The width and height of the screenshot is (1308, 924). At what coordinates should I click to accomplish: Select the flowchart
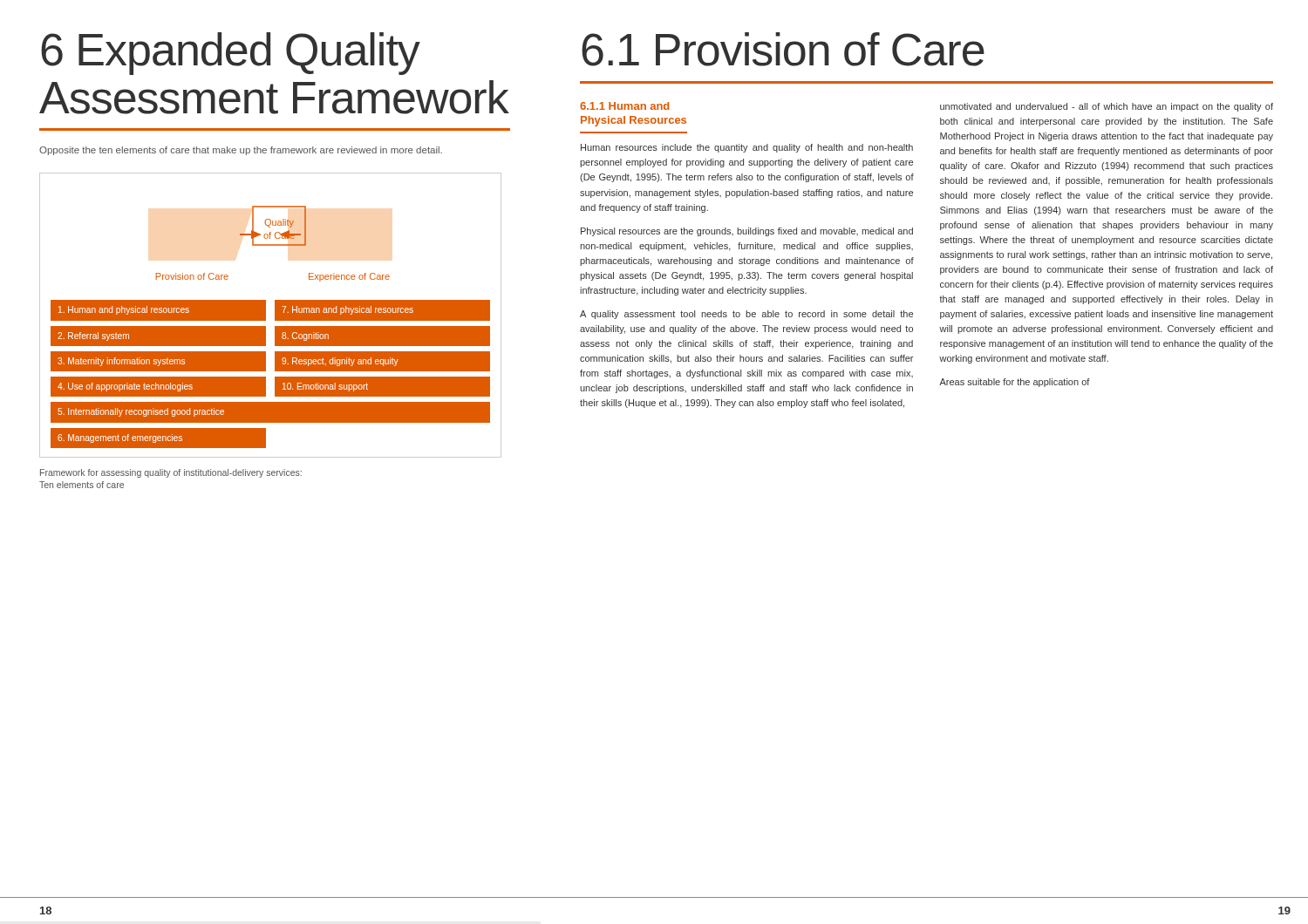tap(270, 315)
